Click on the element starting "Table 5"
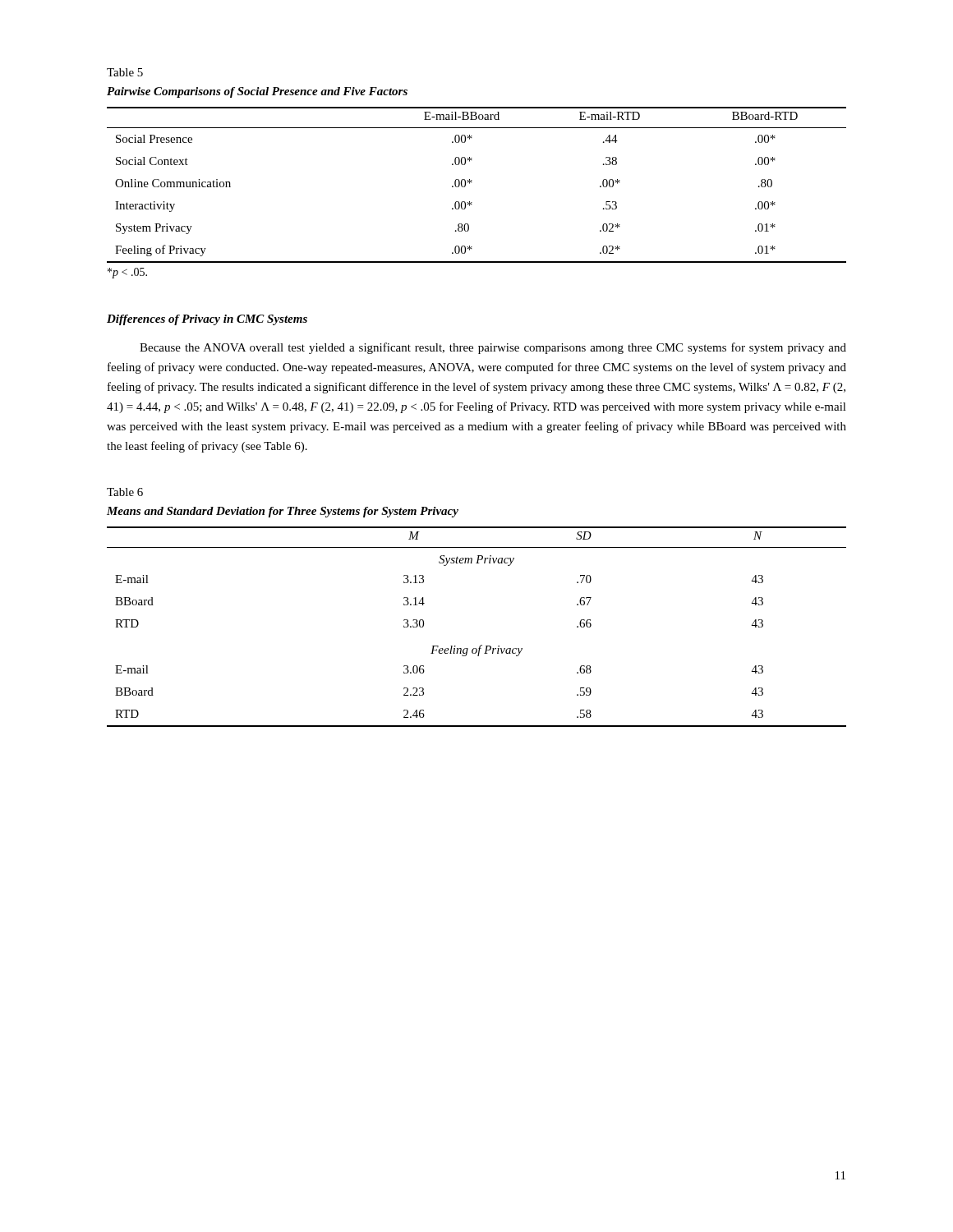The height and width of the screenshot is (1232, 953). [x=125, y=72]
